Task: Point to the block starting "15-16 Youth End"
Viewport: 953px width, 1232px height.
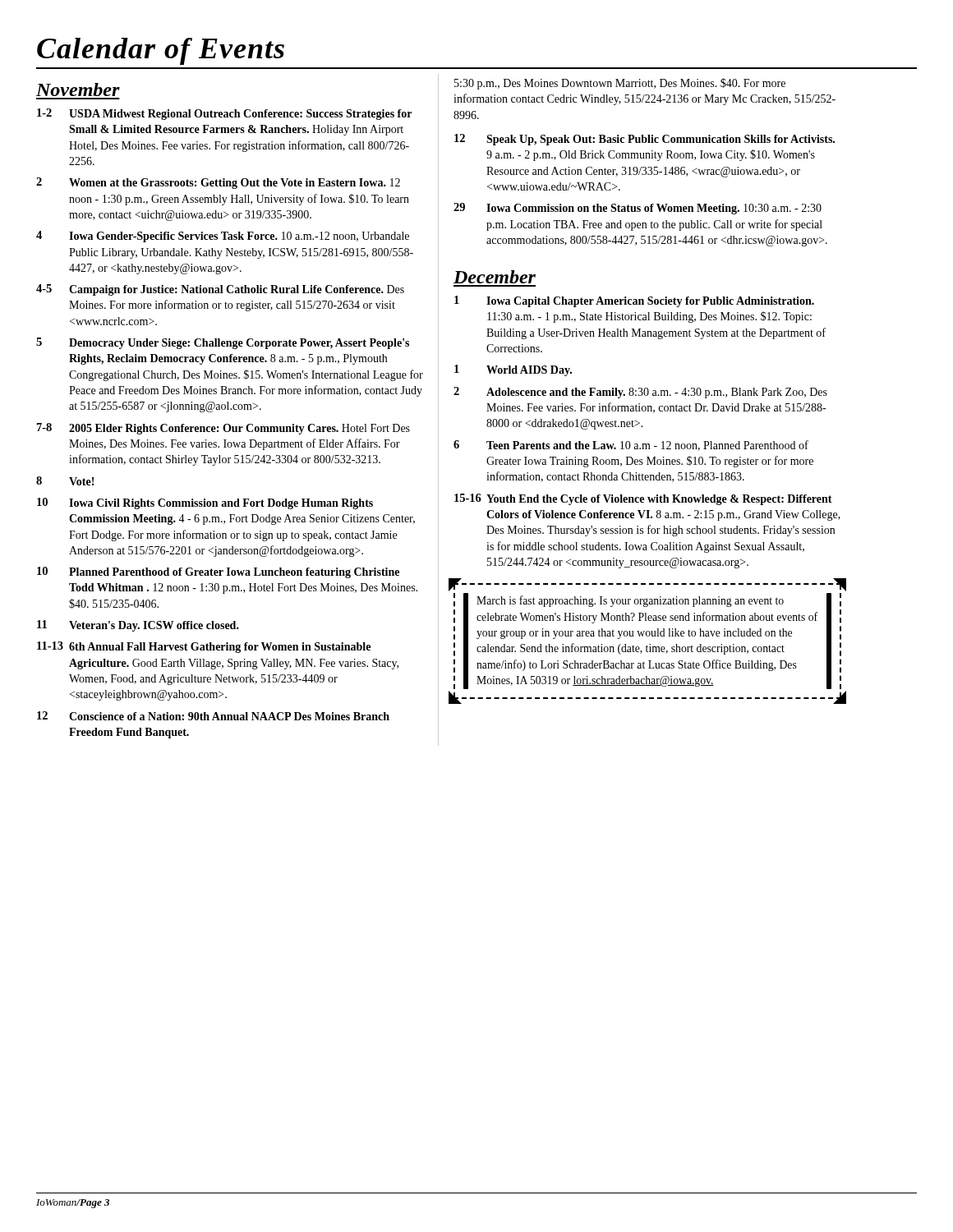Action: [647, 530]
